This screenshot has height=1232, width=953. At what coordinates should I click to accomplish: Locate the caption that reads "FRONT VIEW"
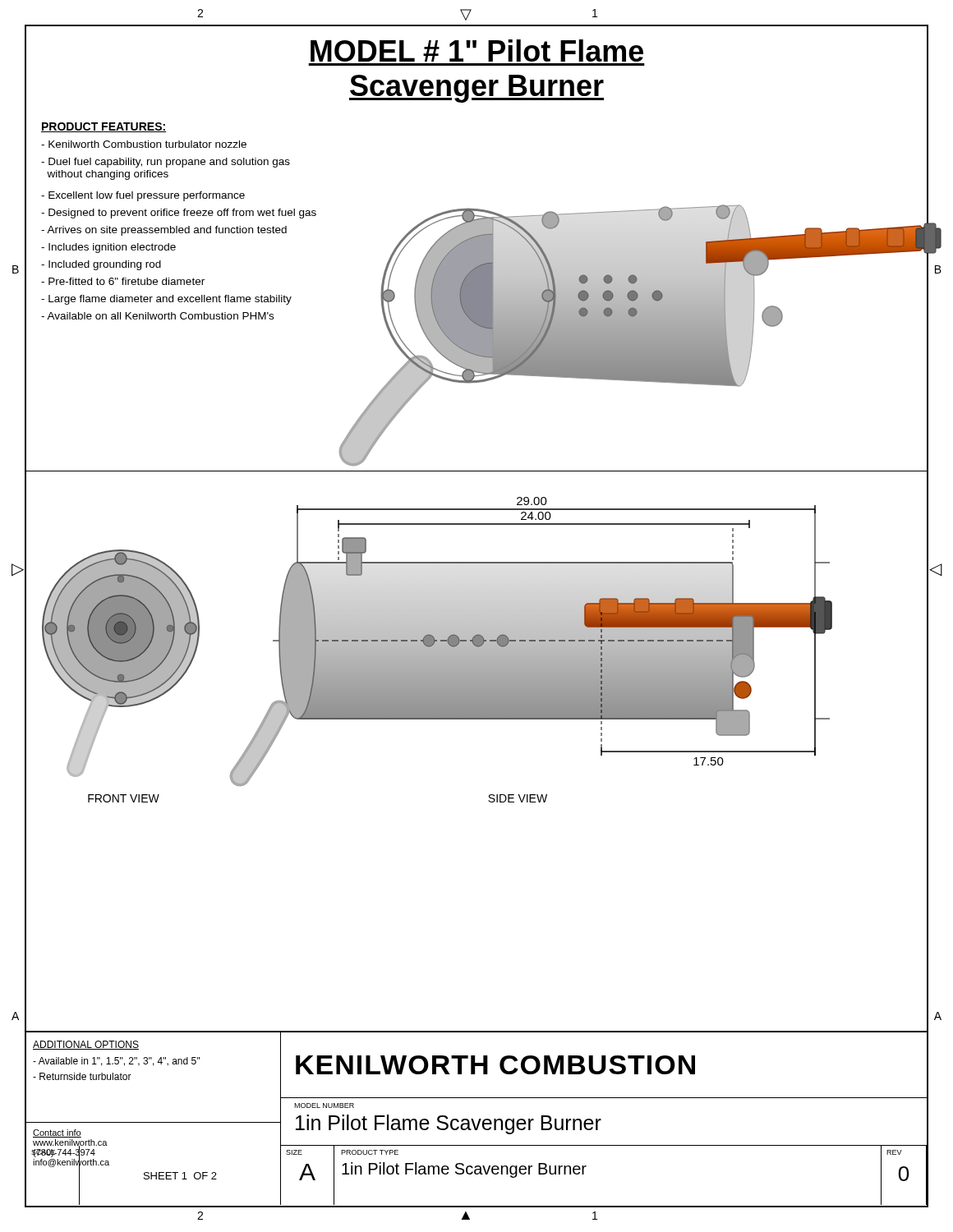click(x=123, y=798)
